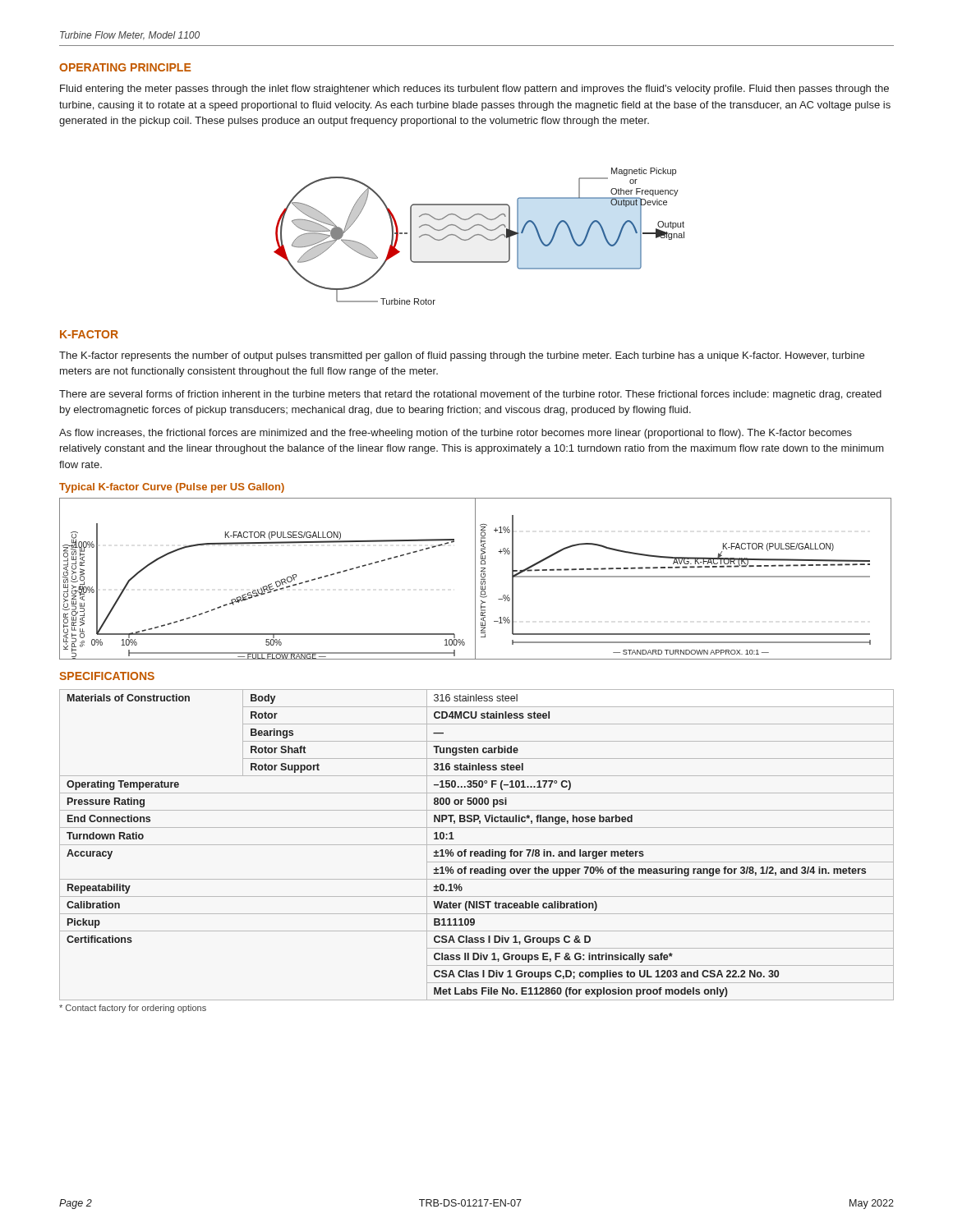Screen dimensions: 1232x953
Task: Find the block on this page that starts "As flow increases, the frictional"
Action: [x=472, y=448]
